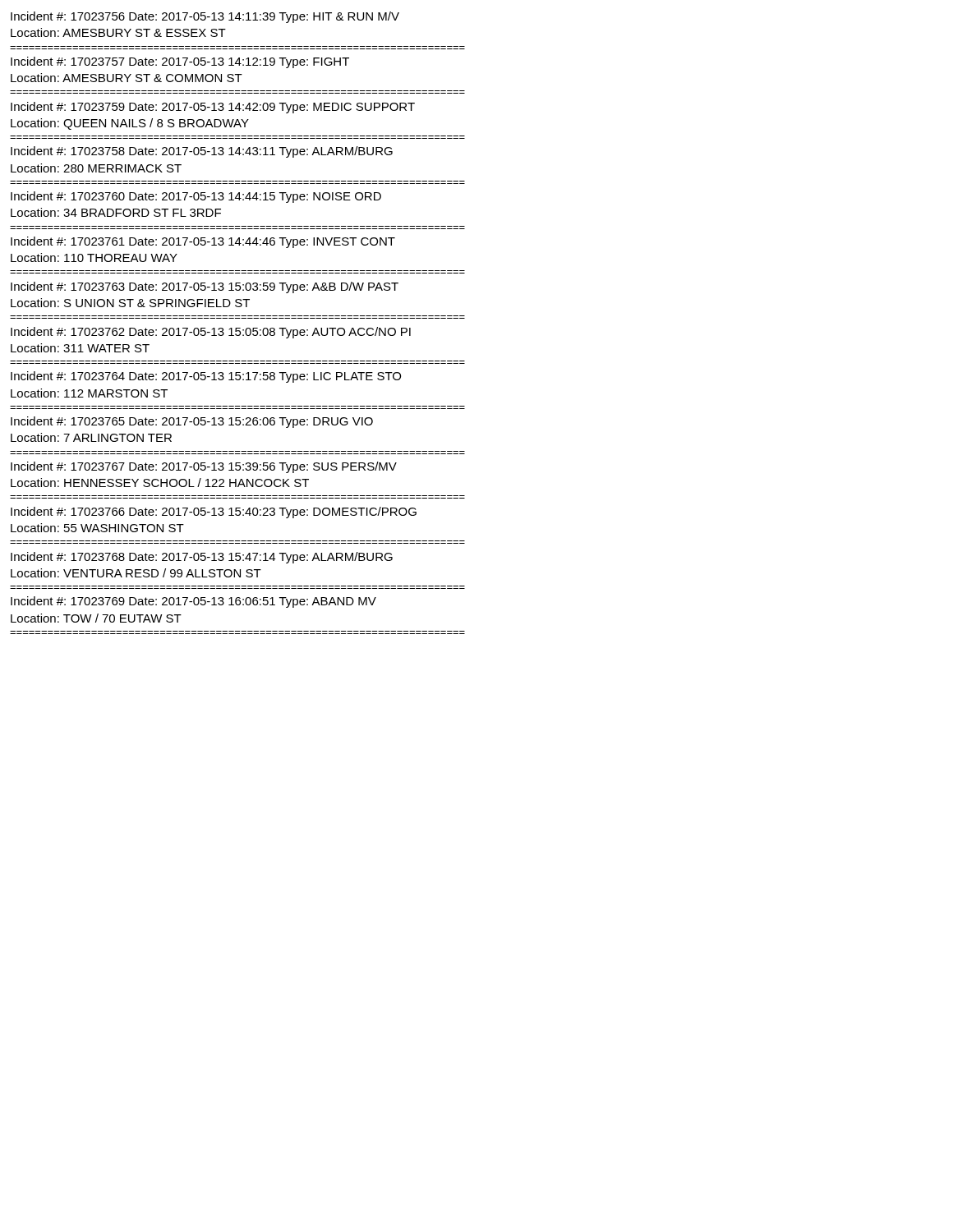Where is the passage that starts "Incident #: 17023764 Date:"?
The height and width of the screenshot is (1232, 953).
206,377
